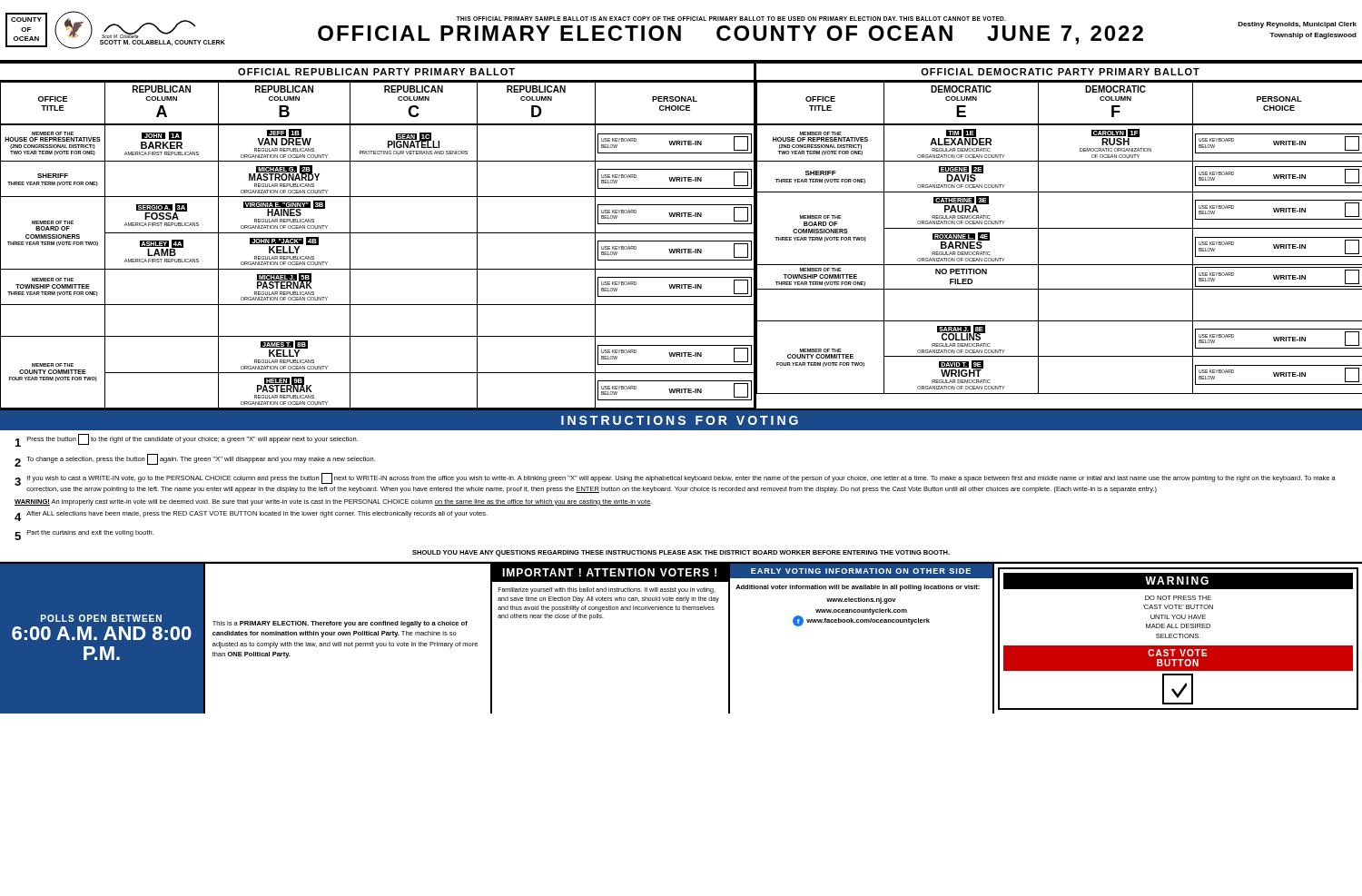
Task: Click a table
Action: click(681, 235)
